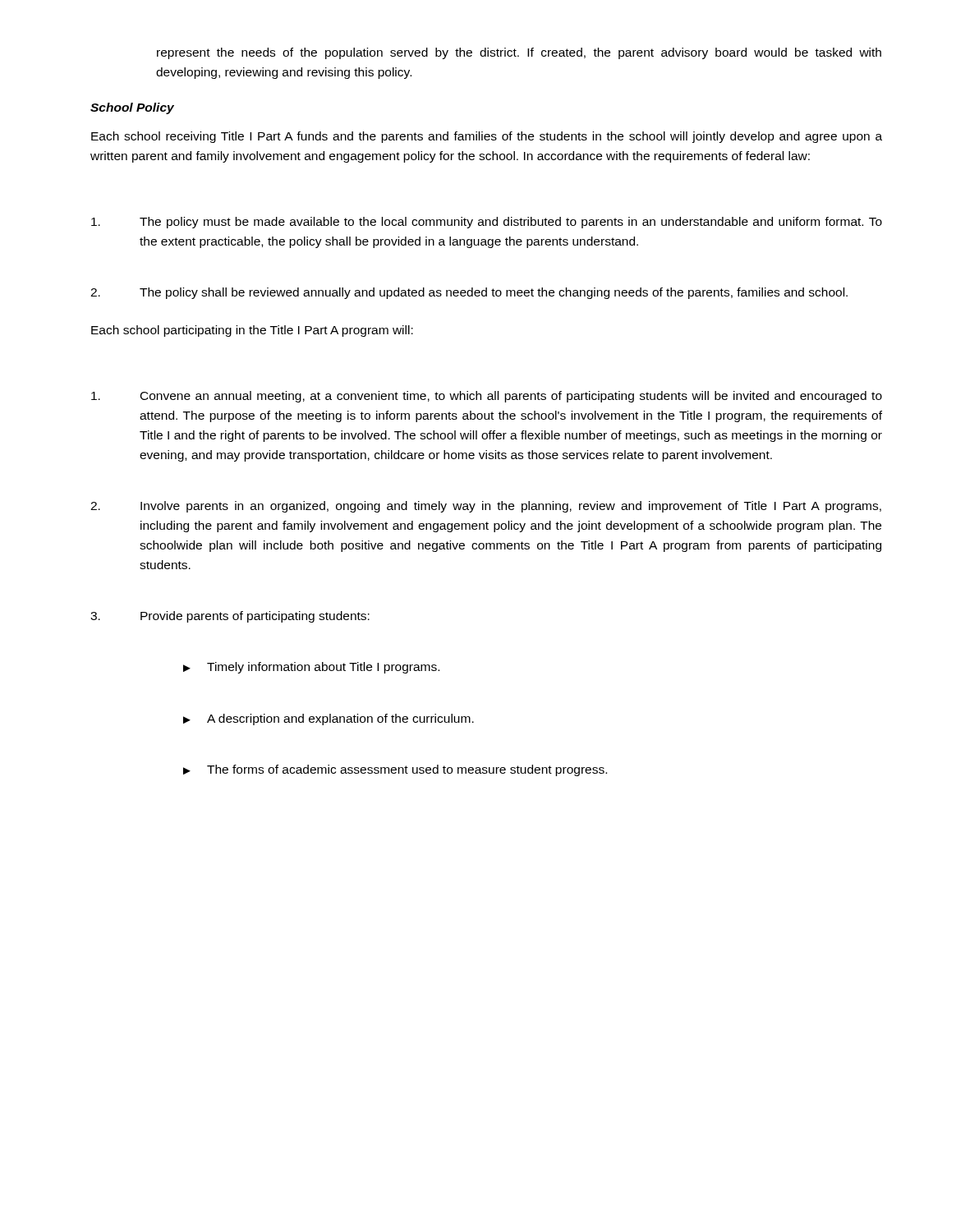The image size is (956, 1232).
Task: Locate the passage starting "3. Provide parents of participating students:"
Action: pyautogui.click(x=230, y=617)
